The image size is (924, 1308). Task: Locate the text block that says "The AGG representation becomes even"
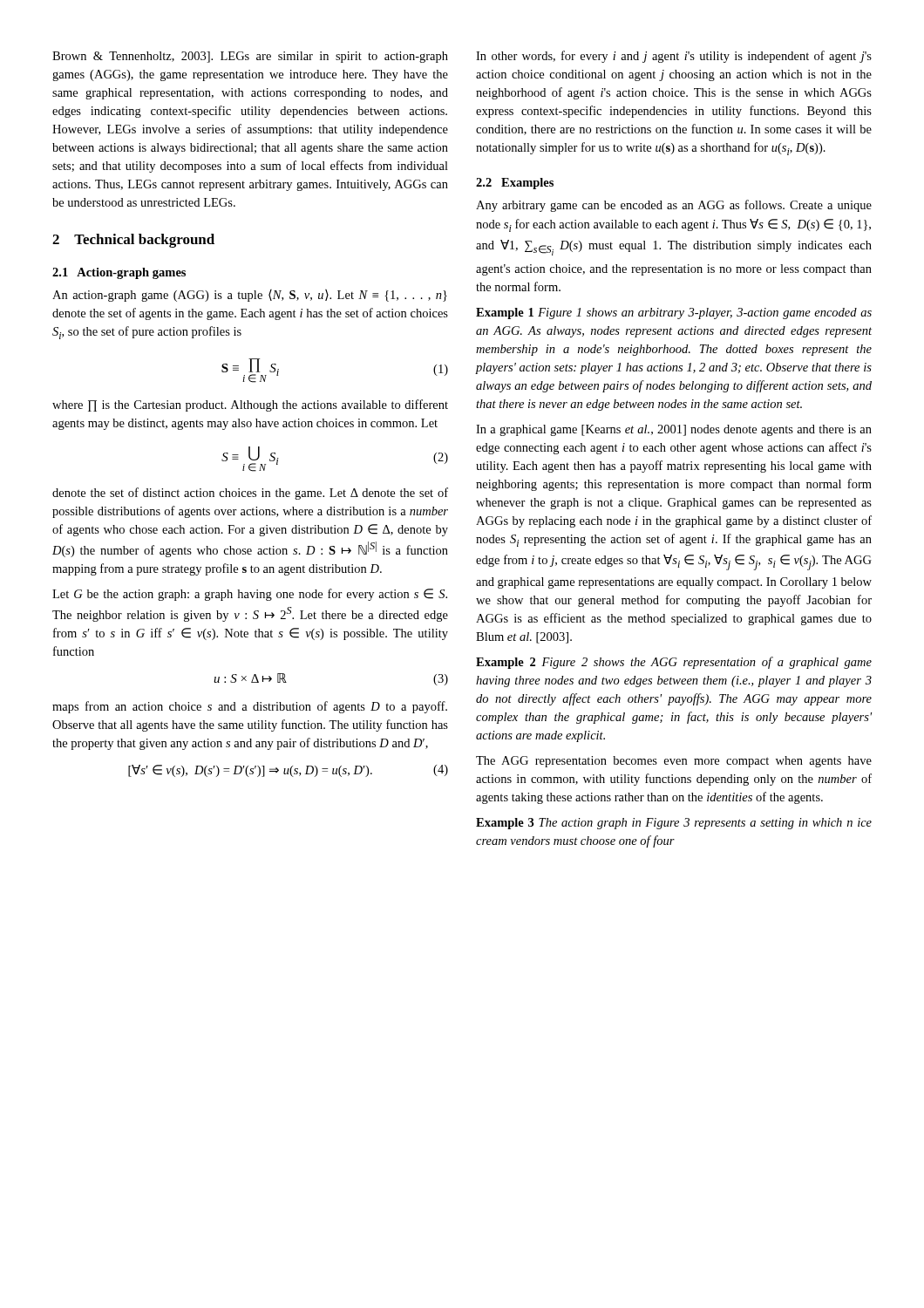(674, 779)
